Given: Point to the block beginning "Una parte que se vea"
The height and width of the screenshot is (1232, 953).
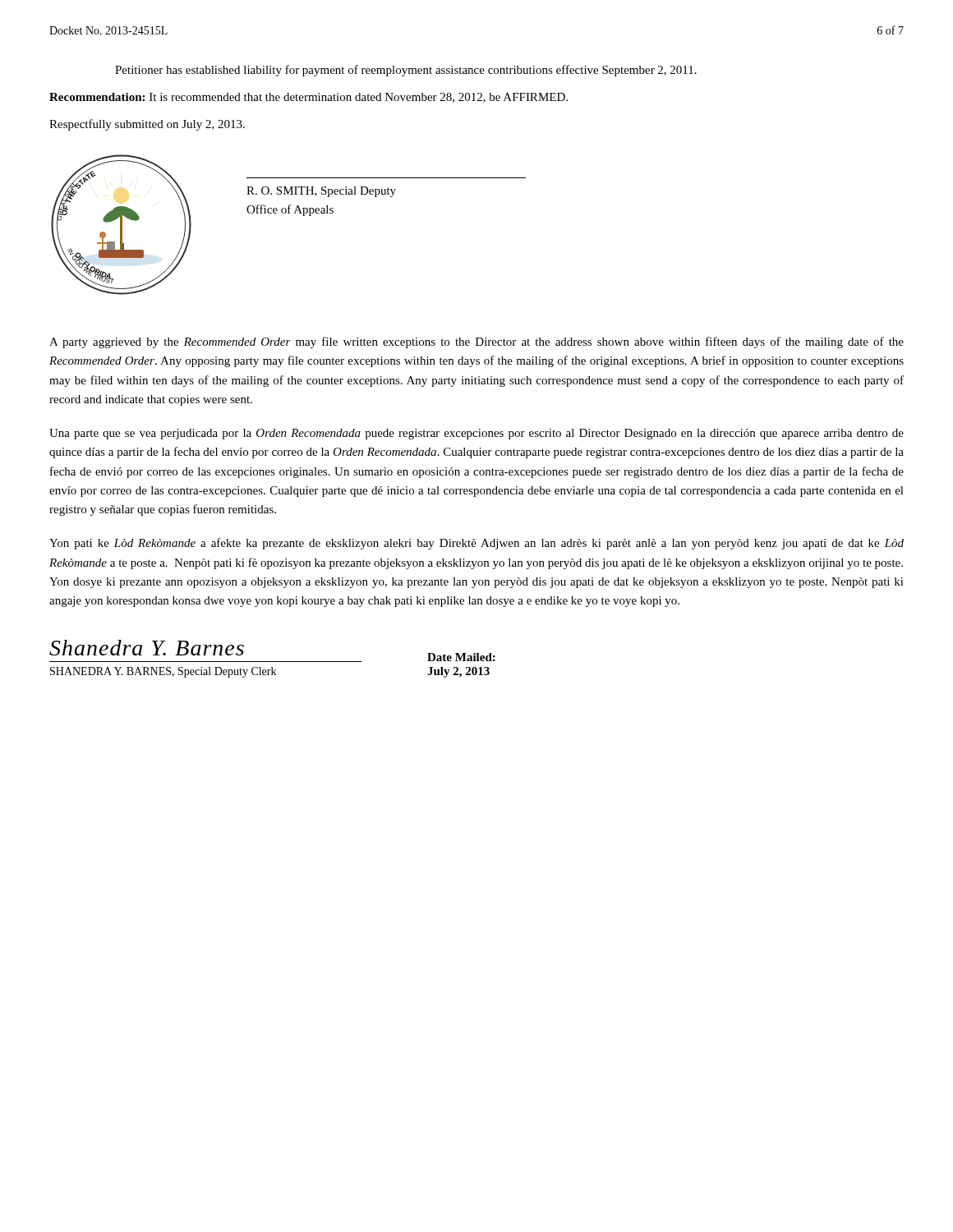Looking at the screenshot, I should coord(476,471).
